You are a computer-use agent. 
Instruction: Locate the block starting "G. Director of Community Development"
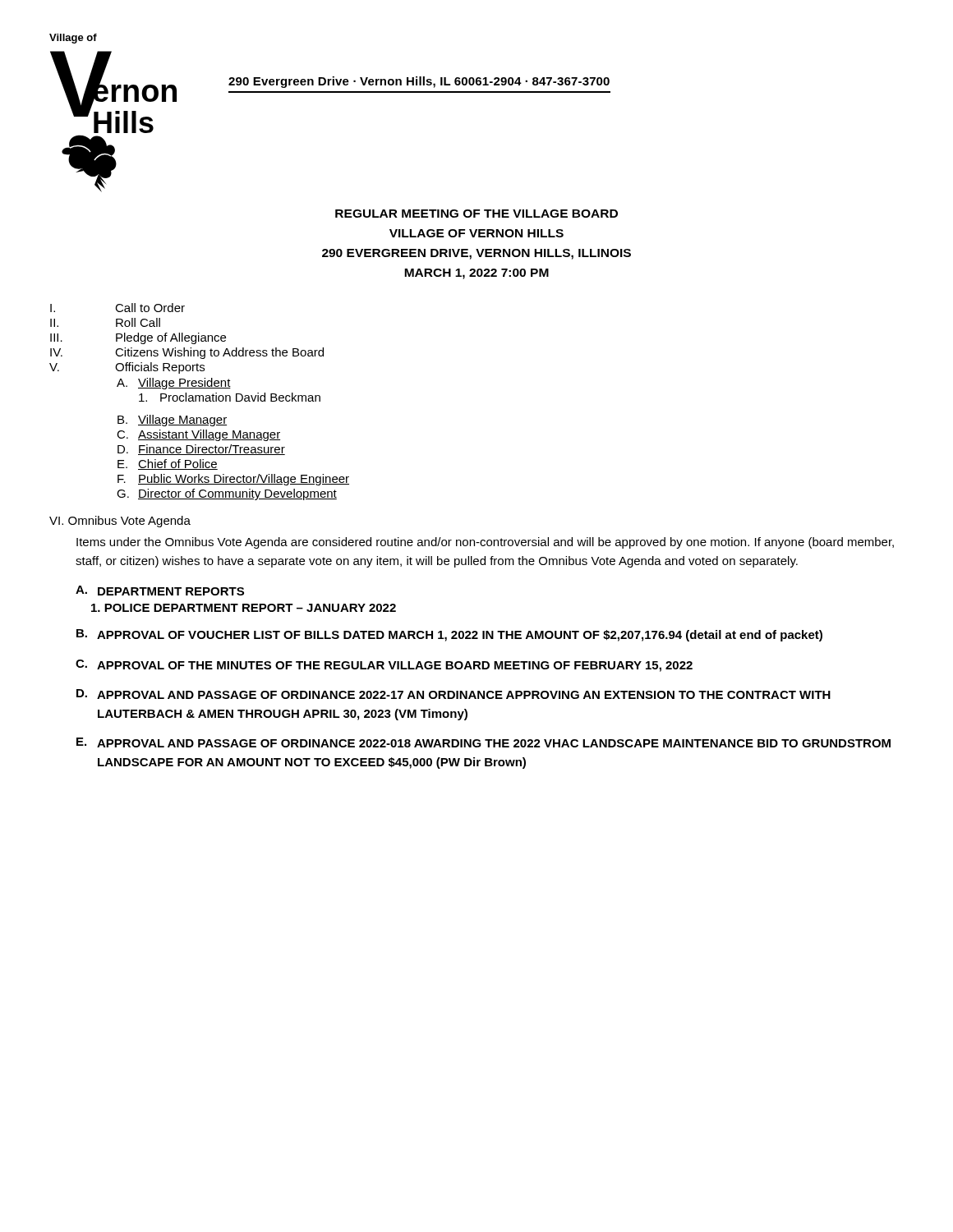pos(227,493)
